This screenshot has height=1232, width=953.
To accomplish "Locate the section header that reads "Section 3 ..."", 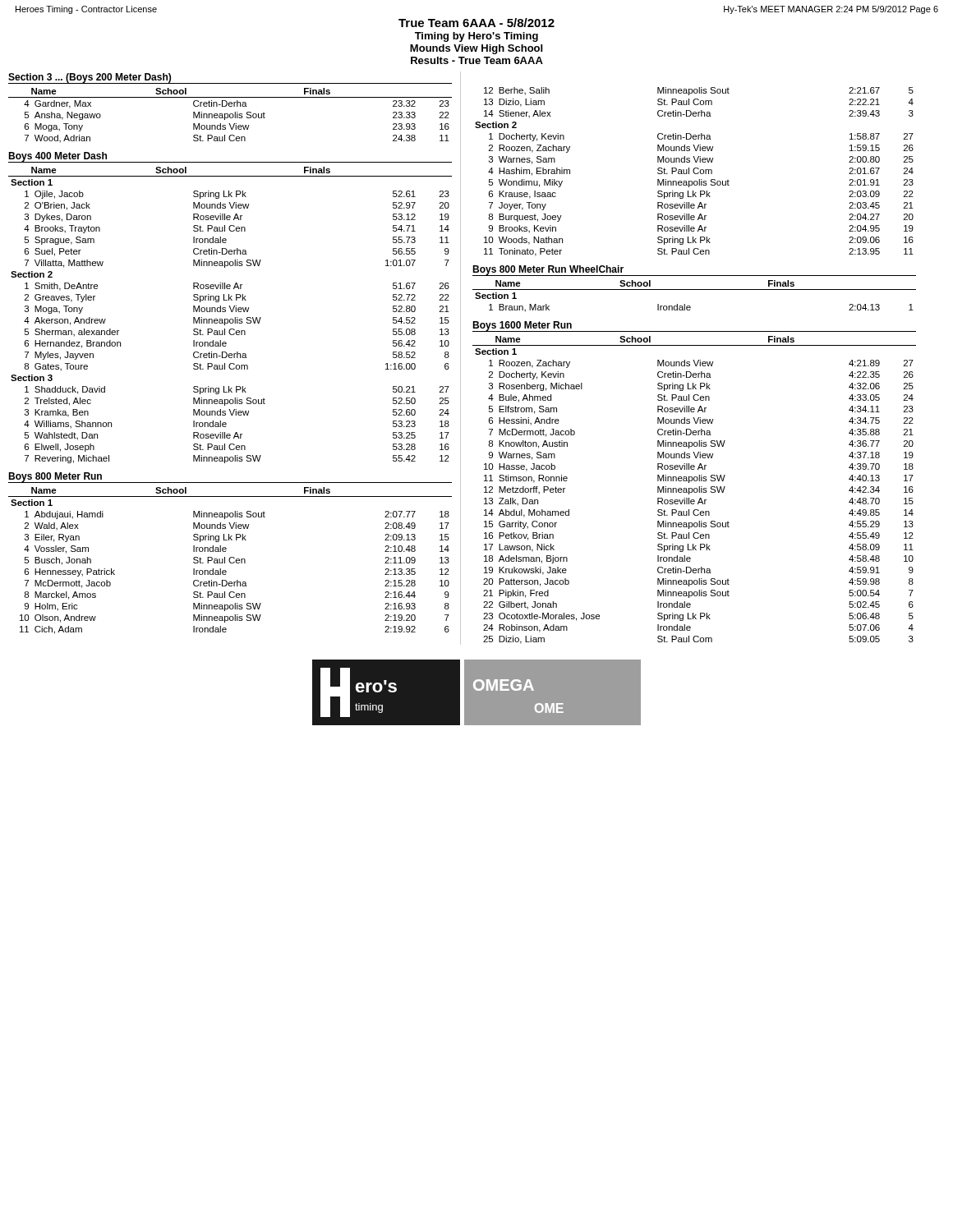I will (90, 77).
